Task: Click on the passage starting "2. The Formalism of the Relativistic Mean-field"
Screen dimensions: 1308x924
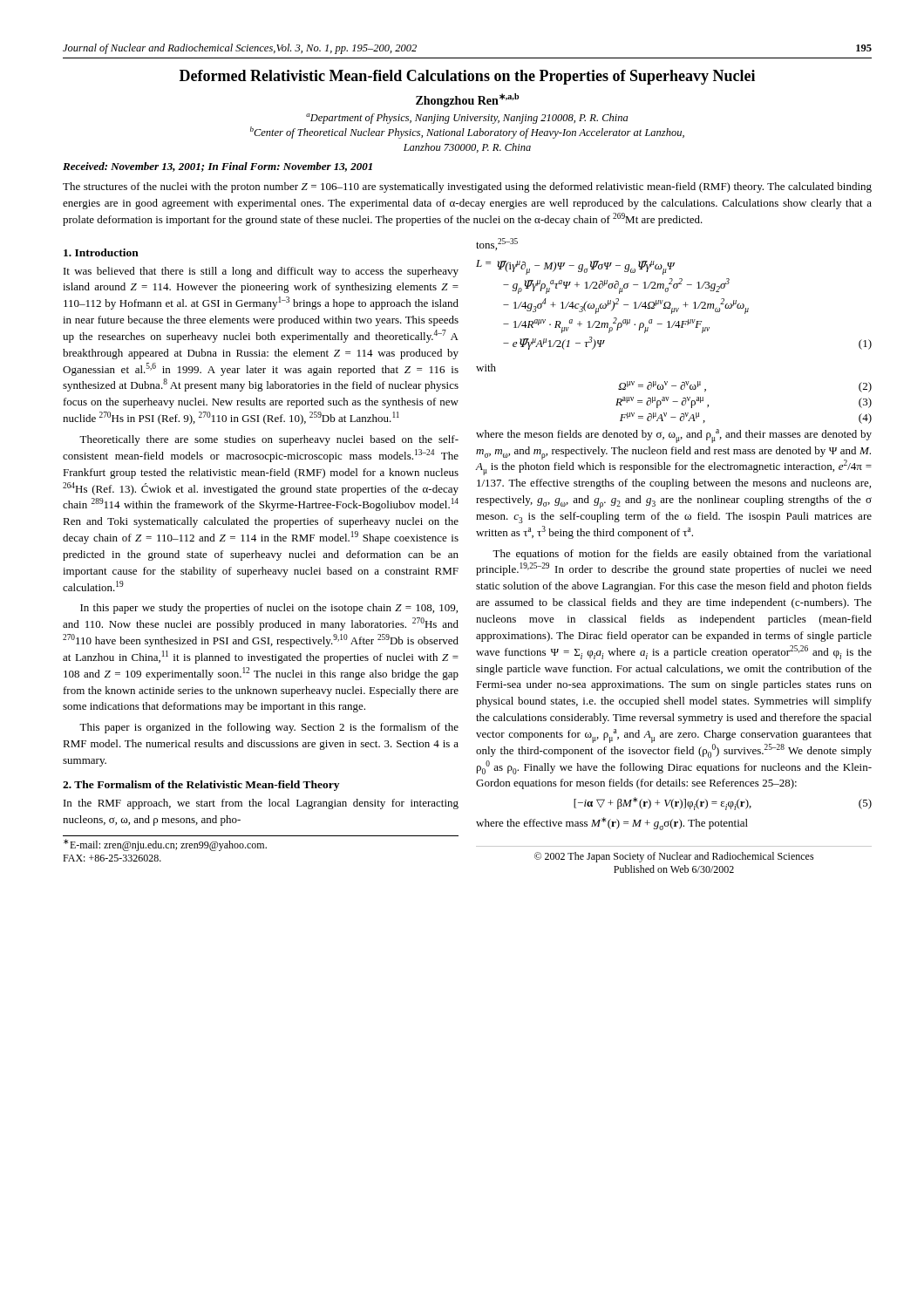Action: pyautogui.click(x=201, y=784)
